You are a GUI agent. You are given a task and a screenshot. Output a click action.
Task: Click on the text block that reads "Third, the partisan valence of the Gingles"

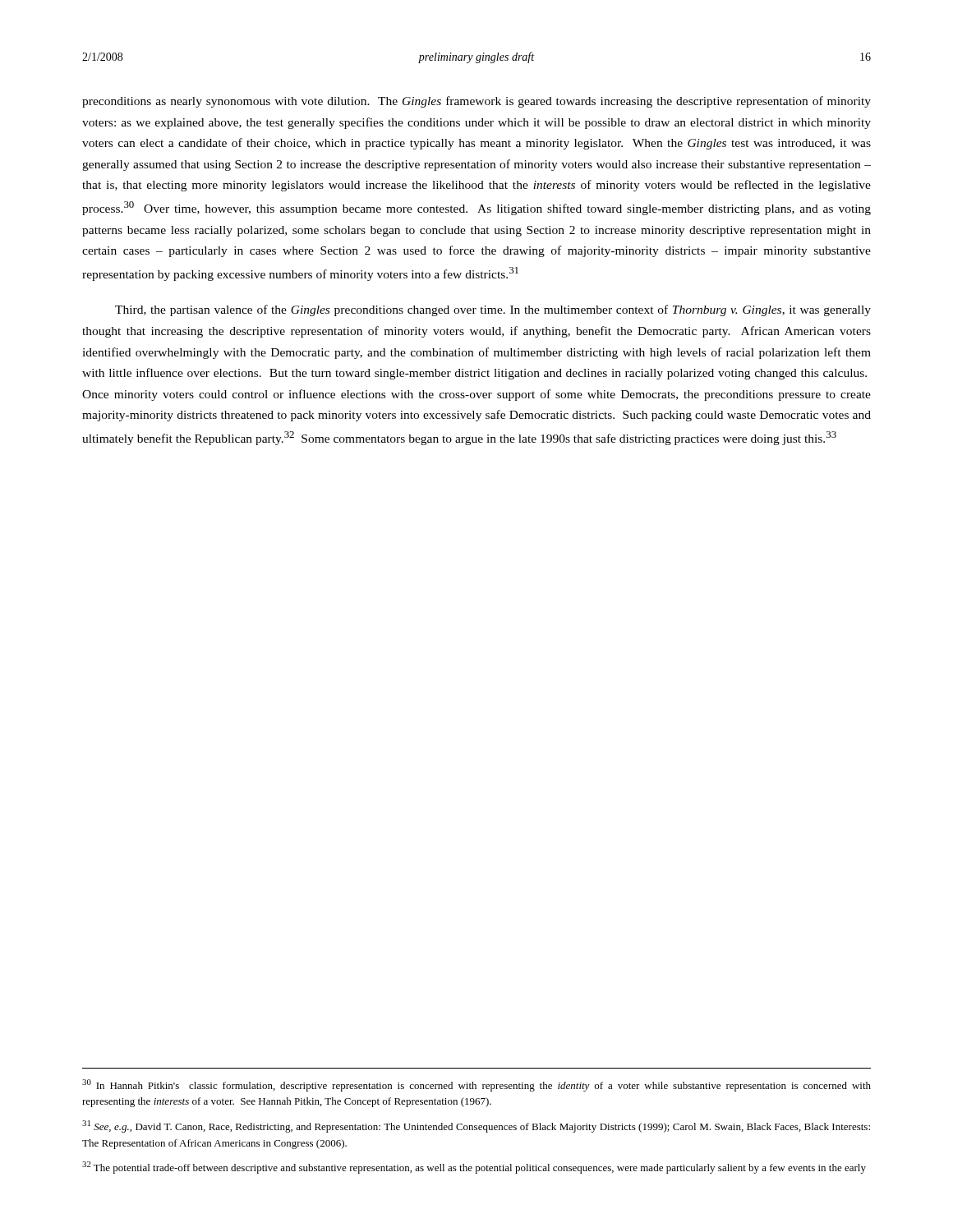pyautogui.click(x=476, y=374)
